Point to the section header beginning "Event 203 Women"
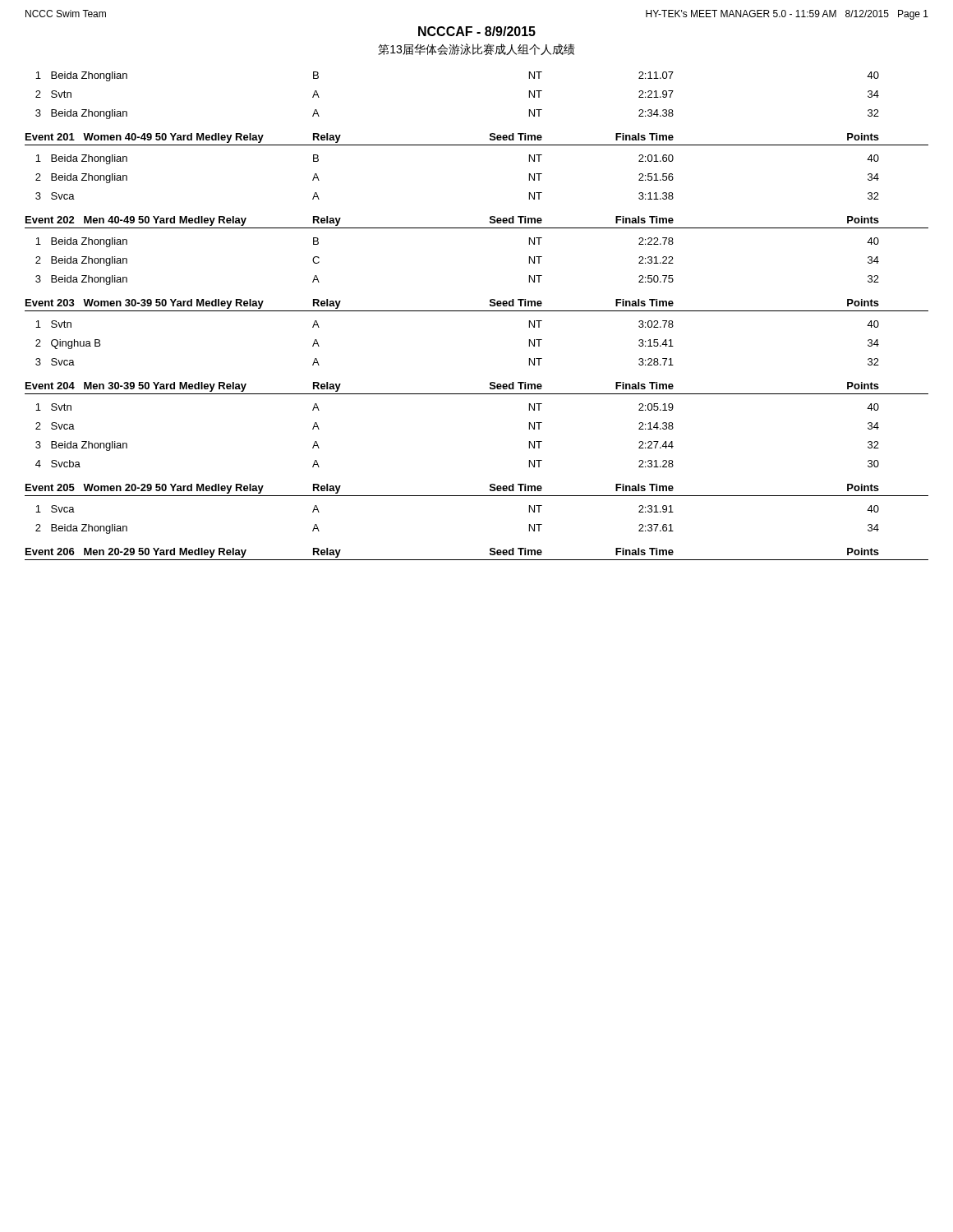This screenshot has width=953, height=1232. [x=476, y=303]
